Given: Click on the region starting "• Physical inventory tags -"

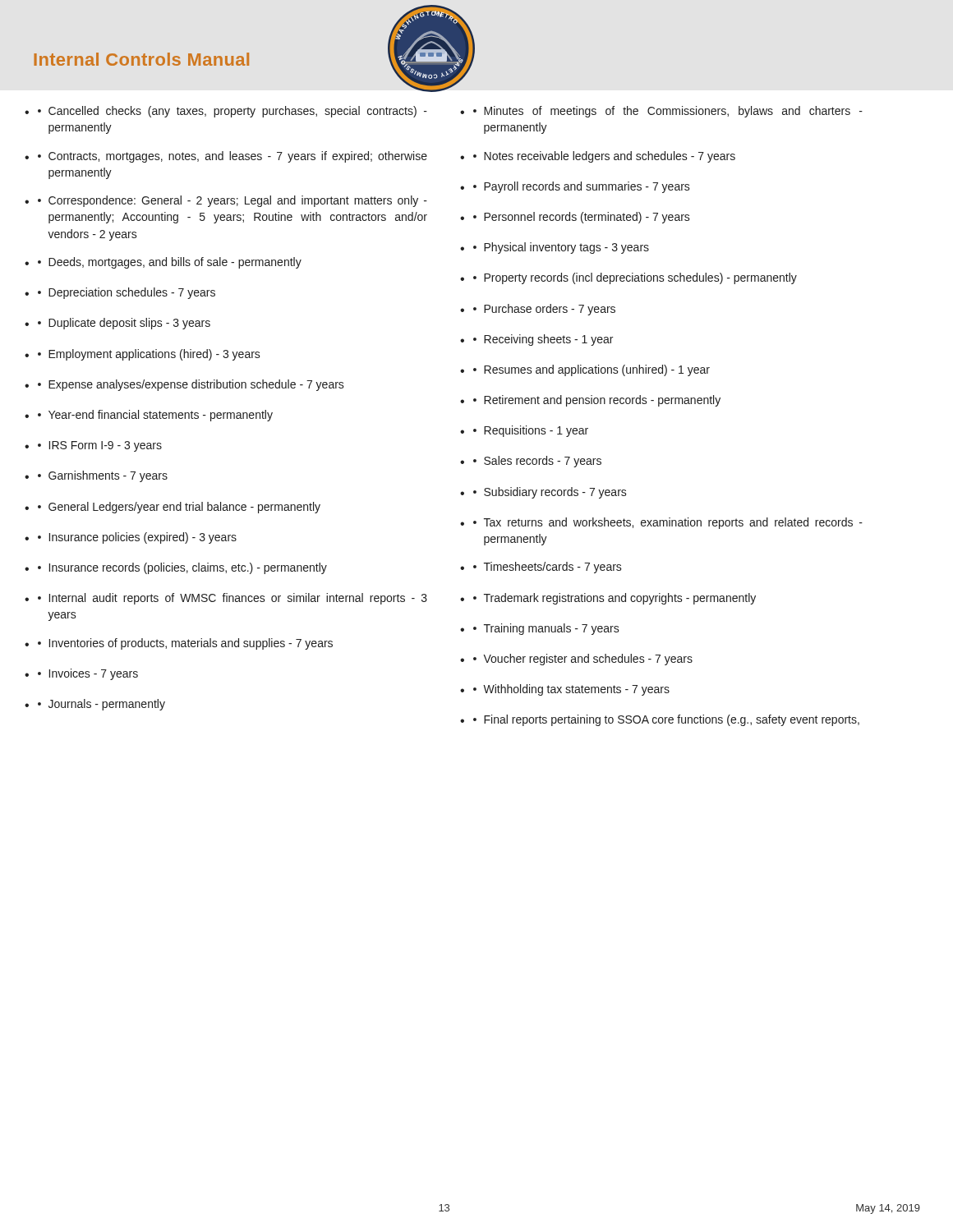Looking at the screenshot, I should tap(561, 247).
